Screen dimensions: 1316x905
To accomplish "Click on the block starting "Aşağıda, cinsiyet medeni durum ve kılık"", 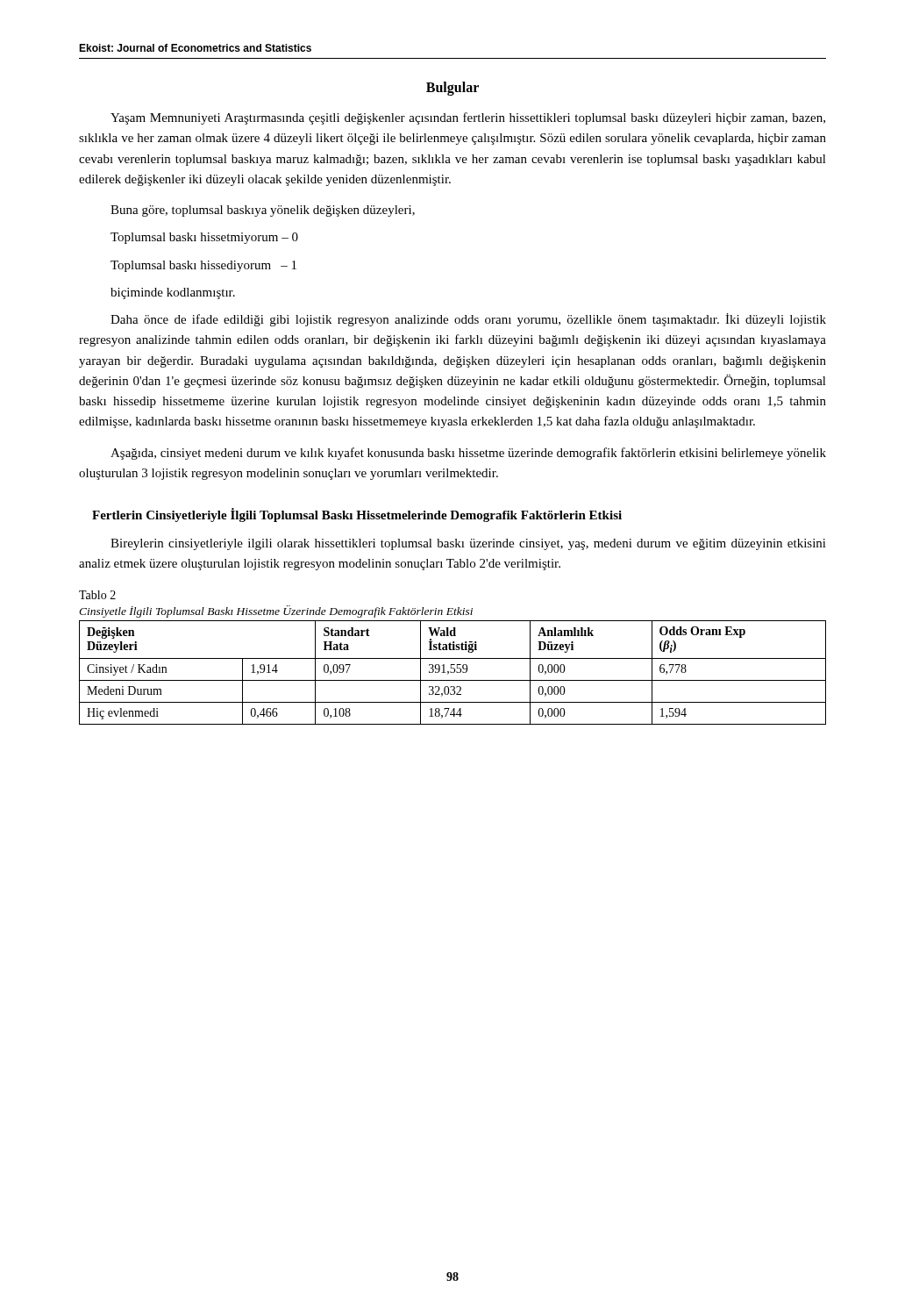I will [452, 462].
